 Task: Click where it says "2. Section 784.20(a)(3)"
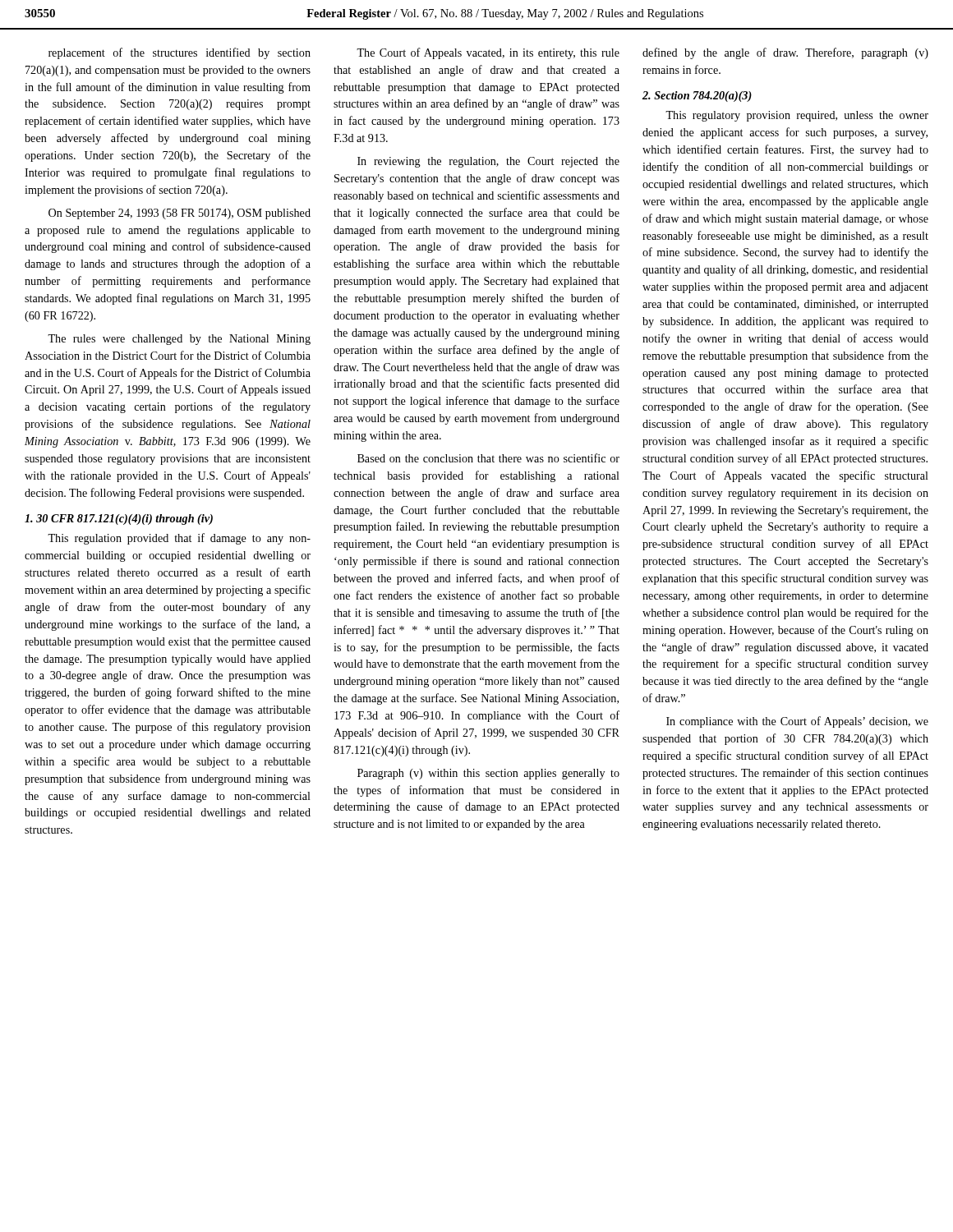[697, 97]
